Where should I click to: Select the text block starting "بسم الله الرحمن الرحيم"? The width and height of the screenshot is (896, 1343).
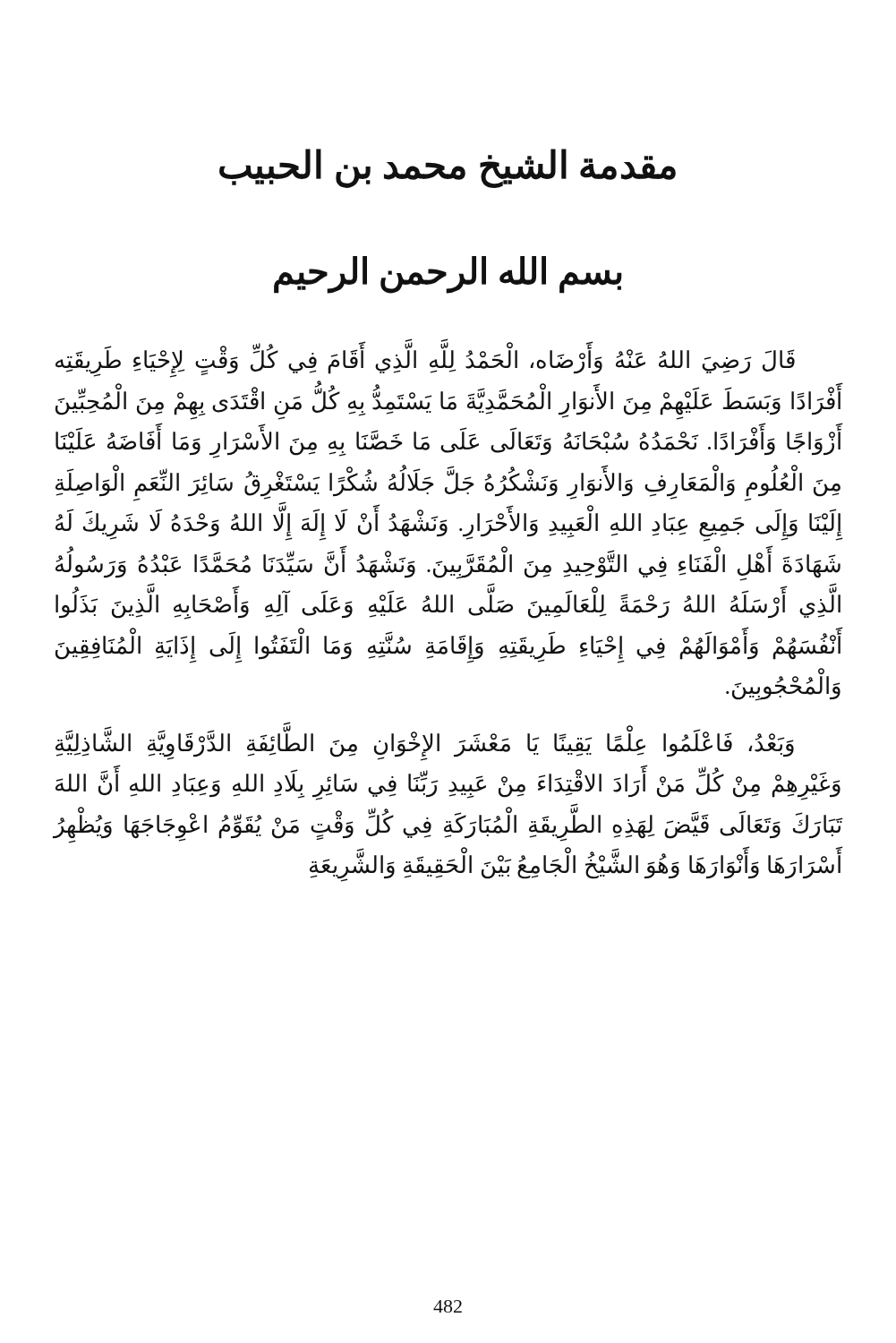click(448, 272)
